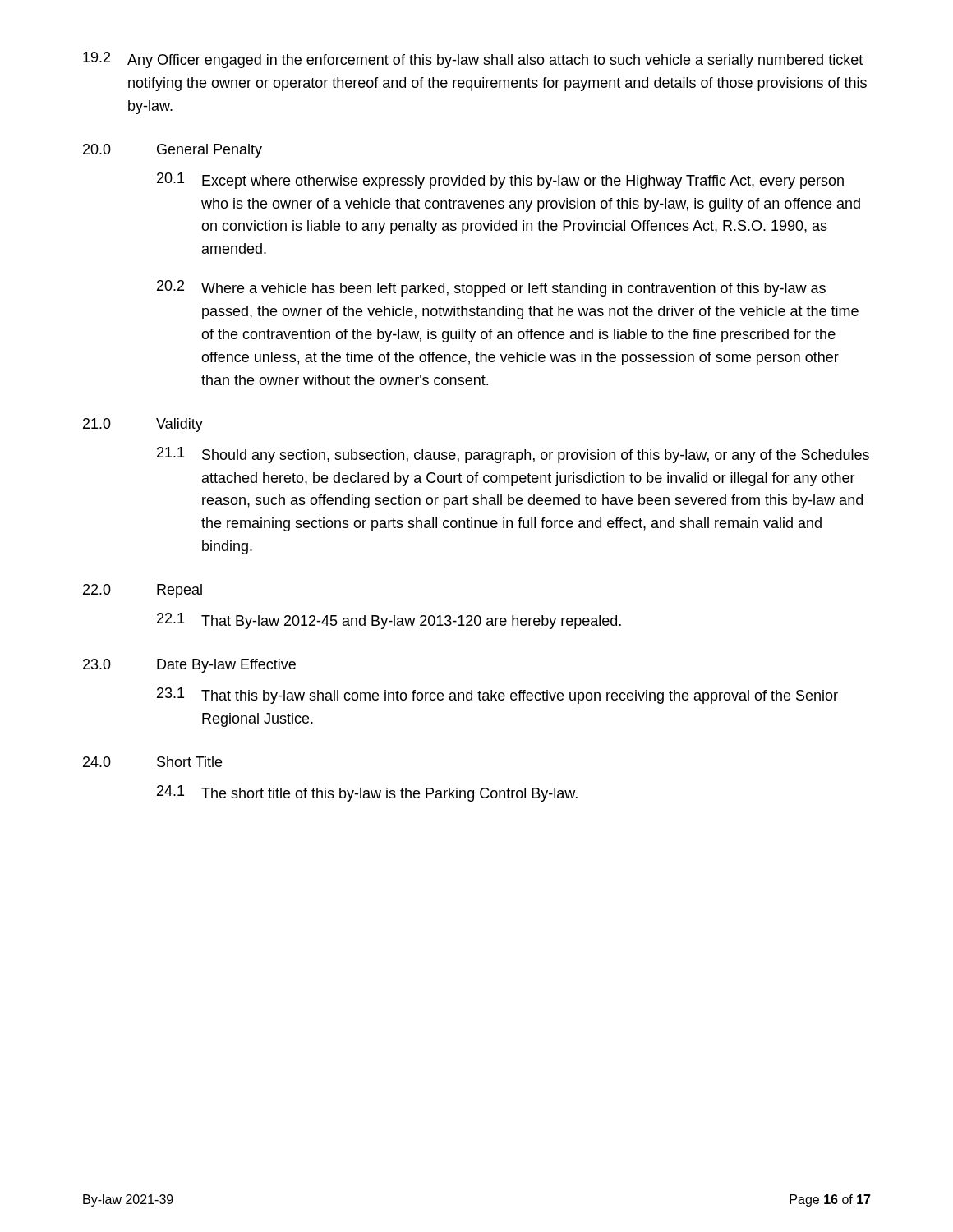Viewport: 953px width, 1232px height.
Task: Find the passage starting "22.0 Repeal"
Action: 94,591
